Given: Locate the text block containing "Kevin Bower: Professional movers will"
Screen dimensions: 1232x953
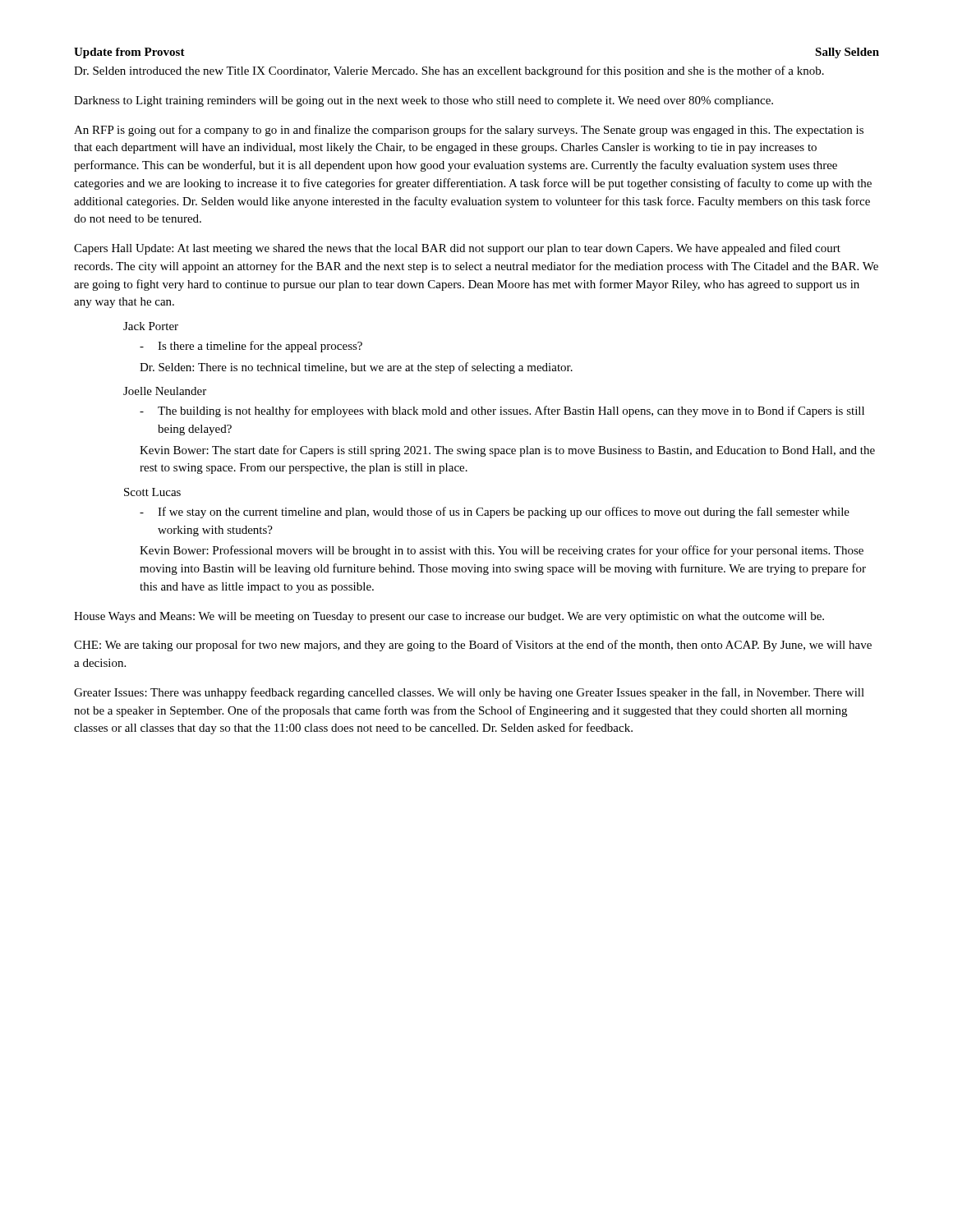Looking at the screenshot, I should pos(503,568).
